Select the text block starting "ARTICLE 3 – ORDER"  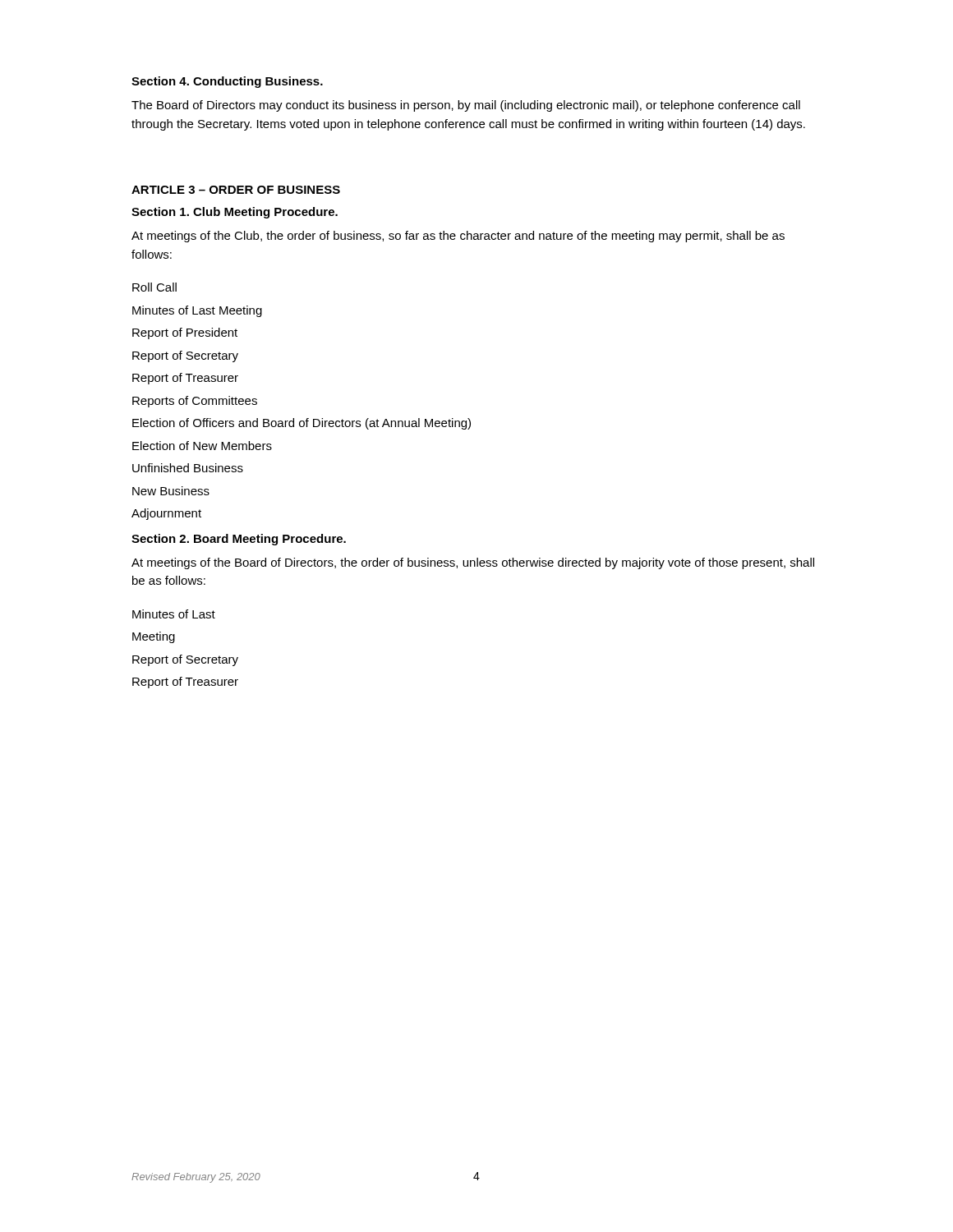[236, 189]
